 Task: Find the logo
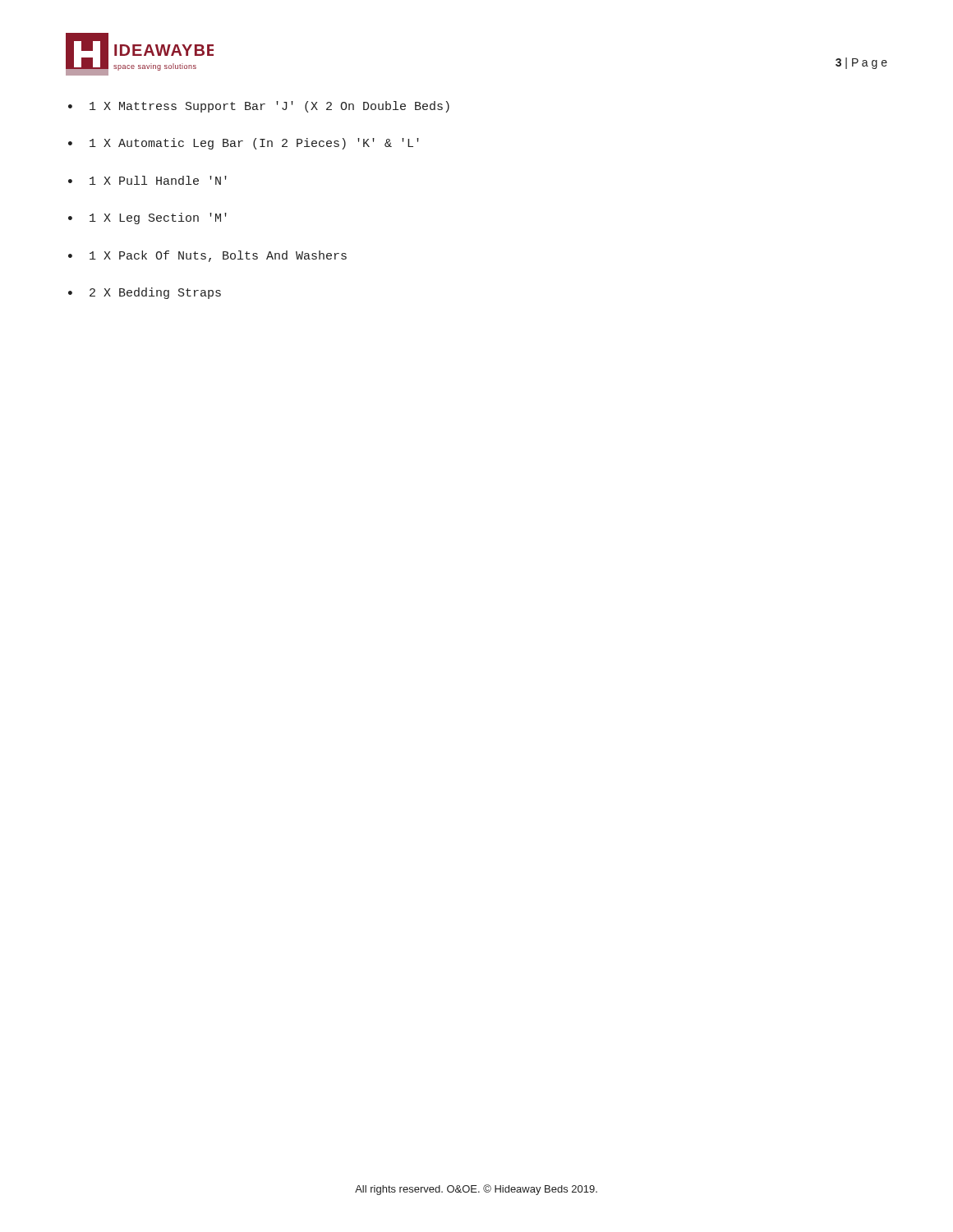click(x=140, y=57)
